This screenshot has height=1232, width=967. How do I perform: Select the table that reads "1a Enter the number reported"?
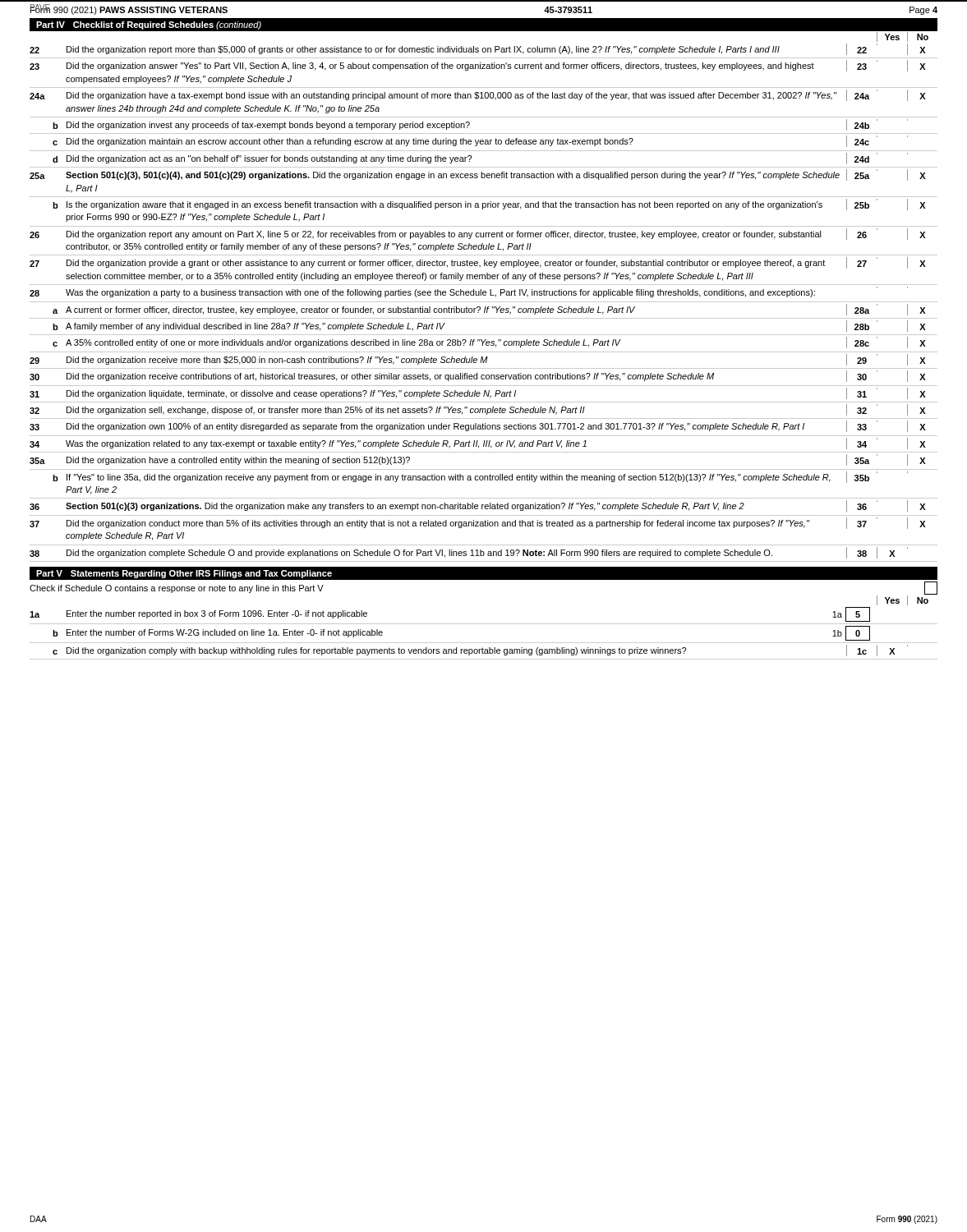pyautogui.click(x=484, y=633)
